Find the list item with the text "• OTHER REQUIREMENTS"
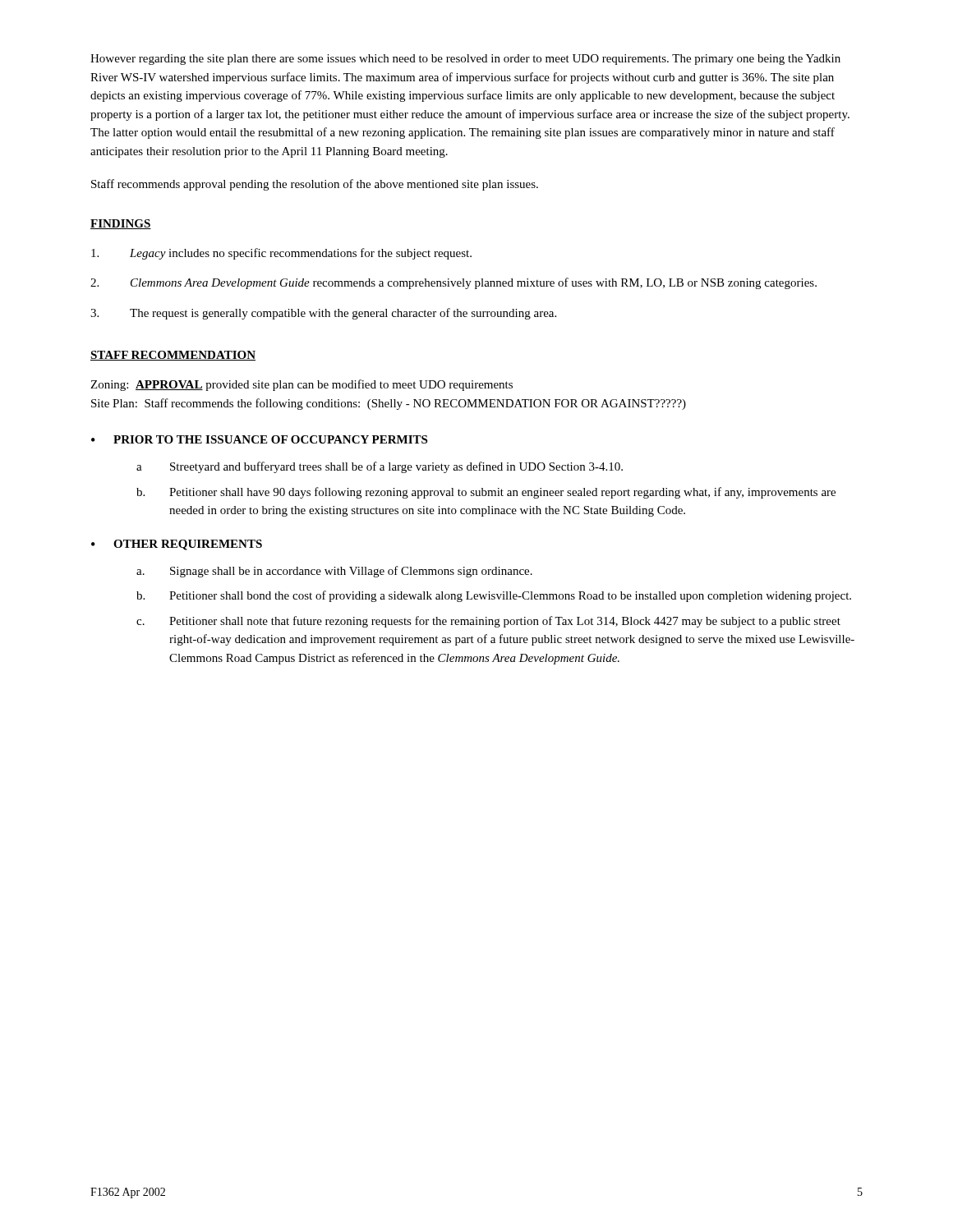Image resolution: width=953 pixels, height=1232 pixels. 476,601
